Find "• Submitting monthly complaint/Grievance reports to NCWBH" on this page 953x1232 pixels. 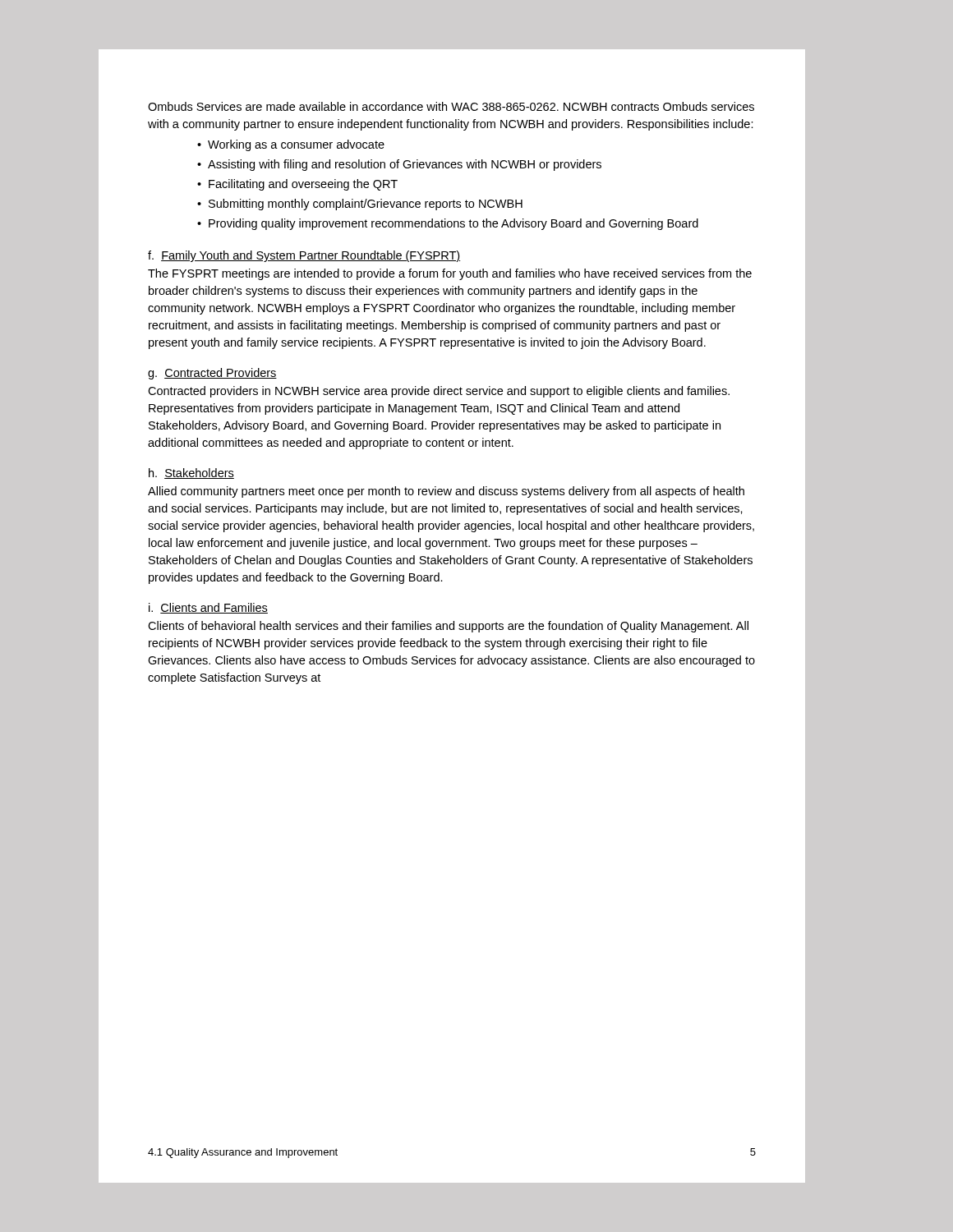tap(360, 204)
